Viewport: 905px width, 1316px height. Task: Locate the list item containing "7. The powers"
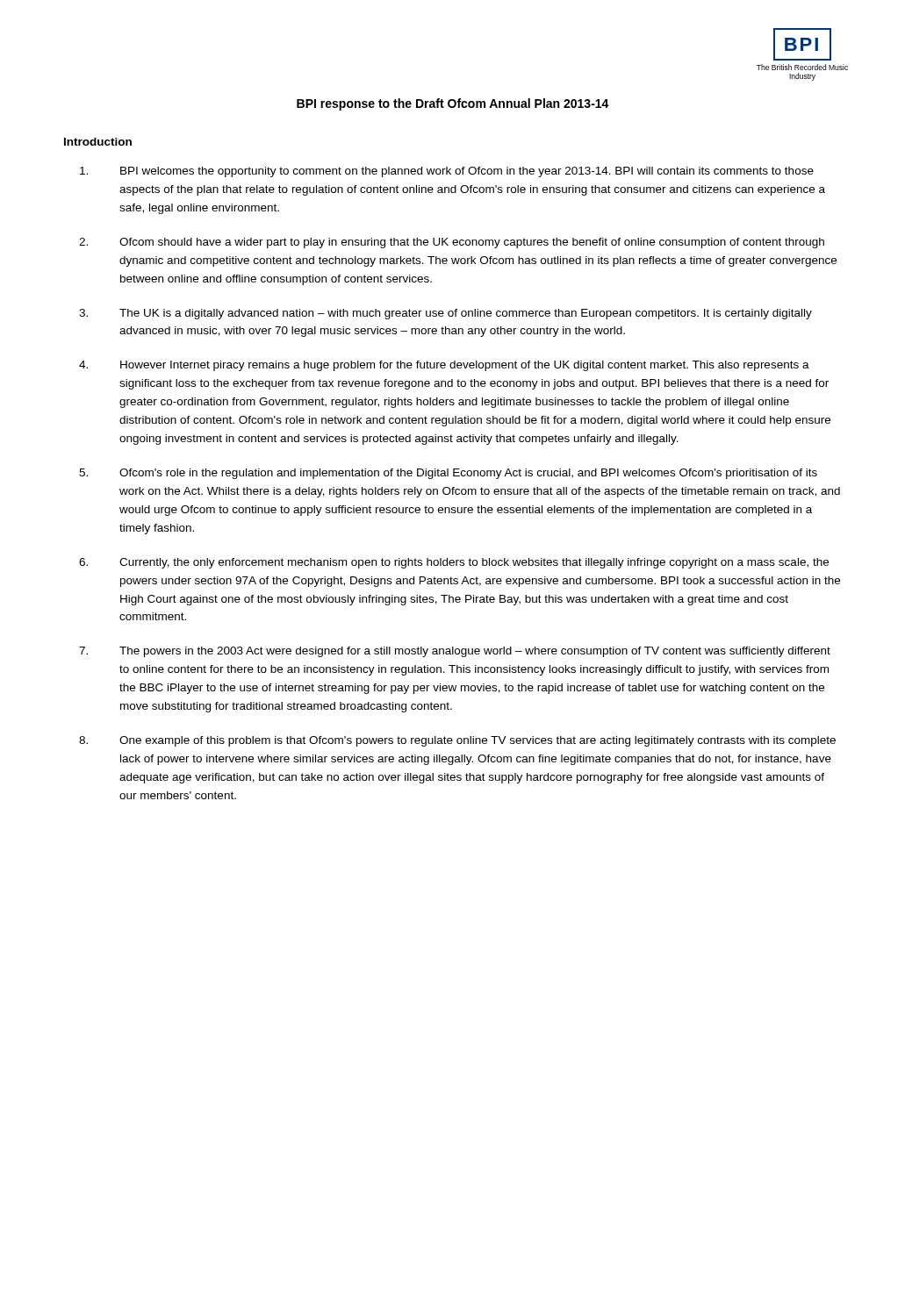(452, 679)
